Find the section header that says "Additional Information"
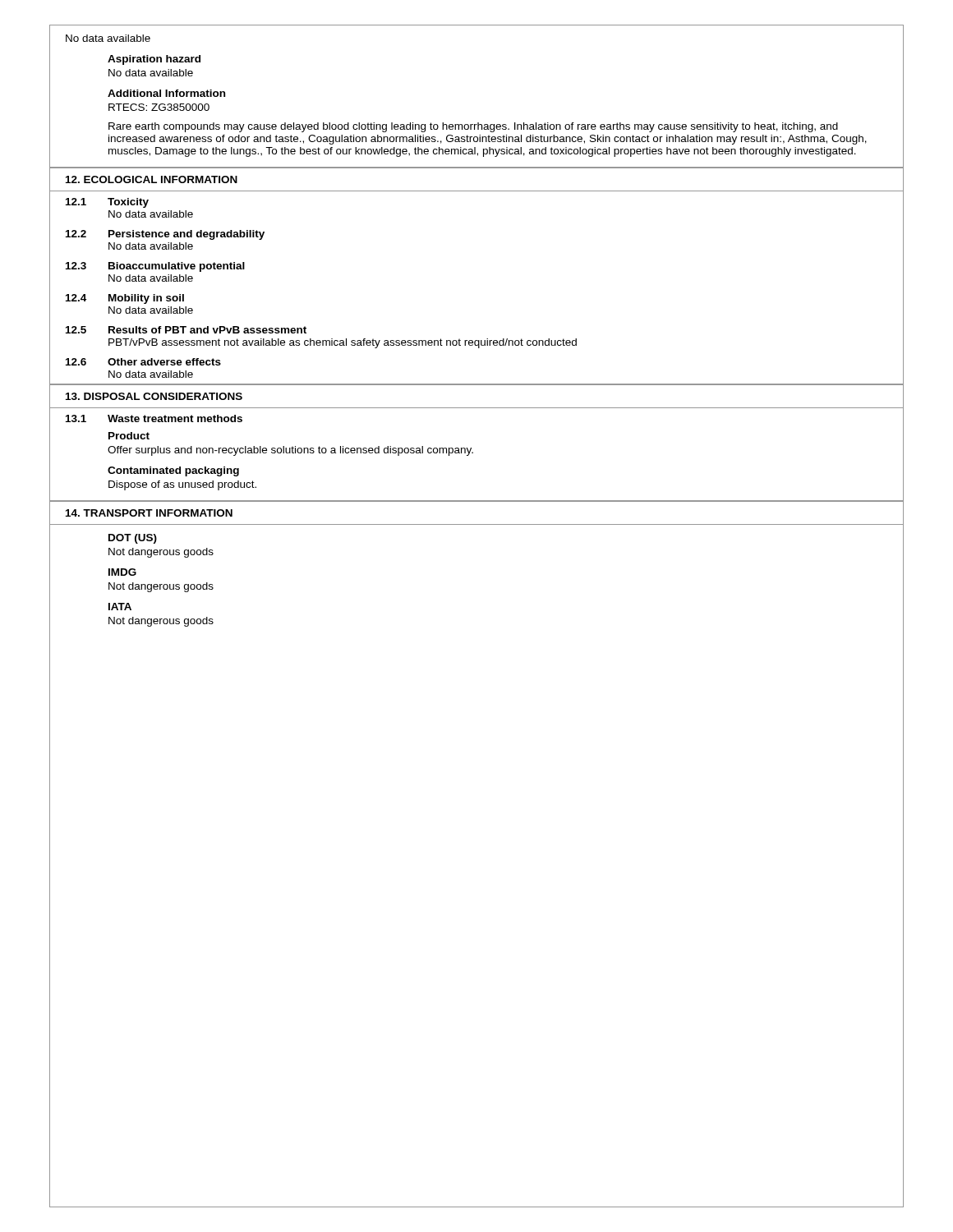This screenshot has width=953, height=1232. coord(167,93)
